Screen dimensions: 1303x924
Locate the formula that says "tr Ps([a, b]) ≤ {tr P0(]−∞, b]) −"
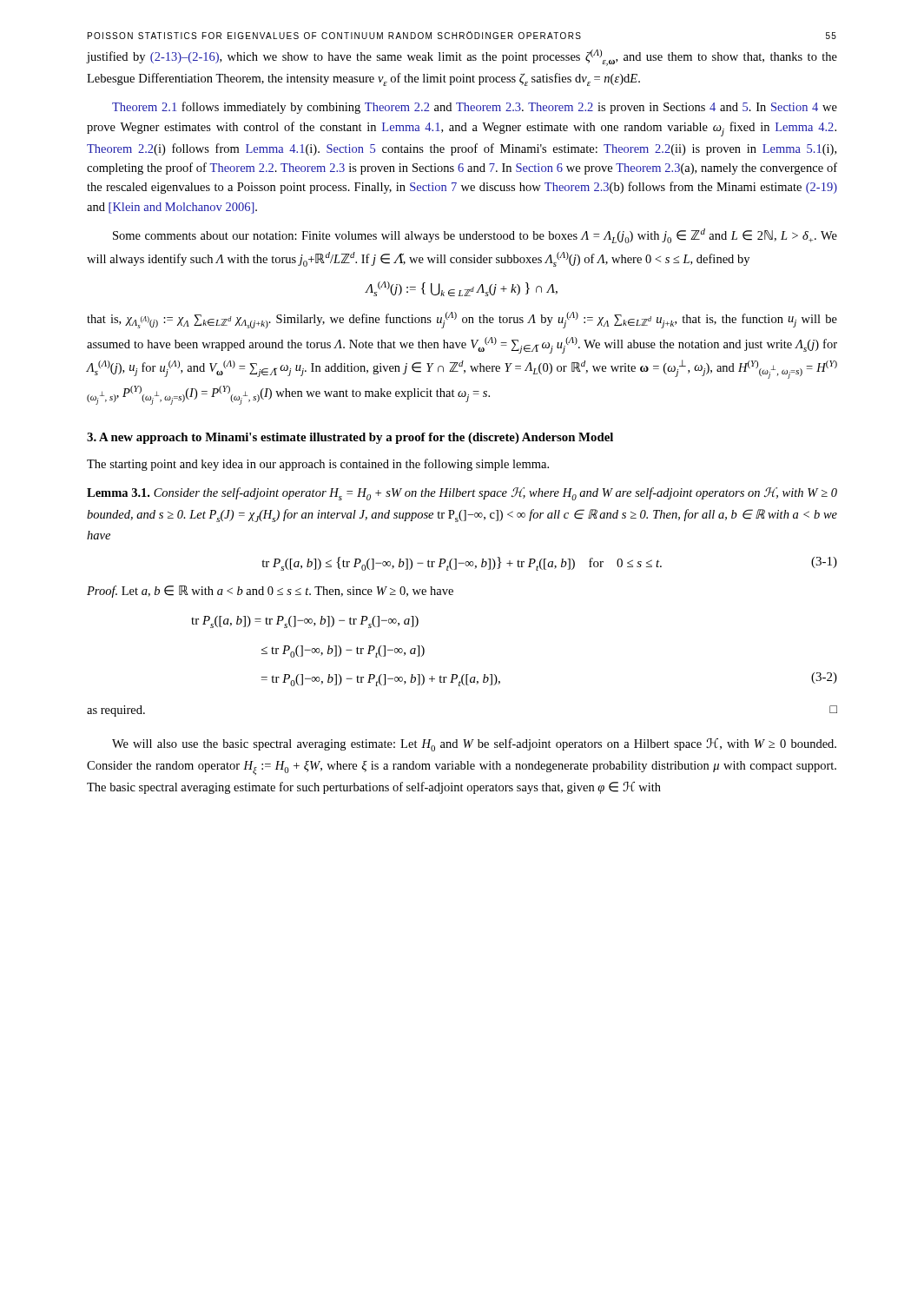click(462, 563)
